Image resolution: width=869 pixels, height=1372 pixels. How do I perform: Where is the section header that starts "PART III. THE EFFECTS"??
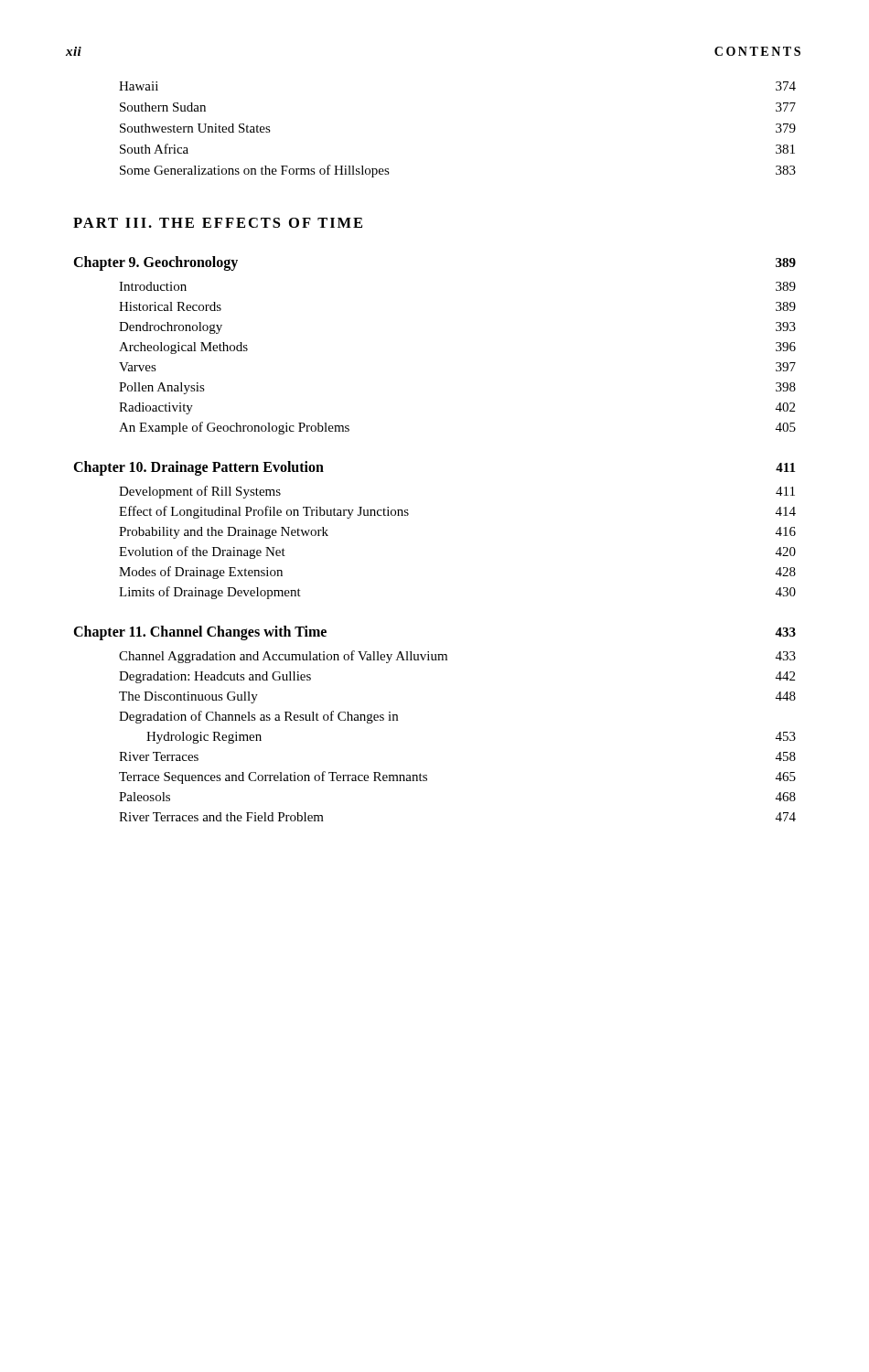coord(219,223)
